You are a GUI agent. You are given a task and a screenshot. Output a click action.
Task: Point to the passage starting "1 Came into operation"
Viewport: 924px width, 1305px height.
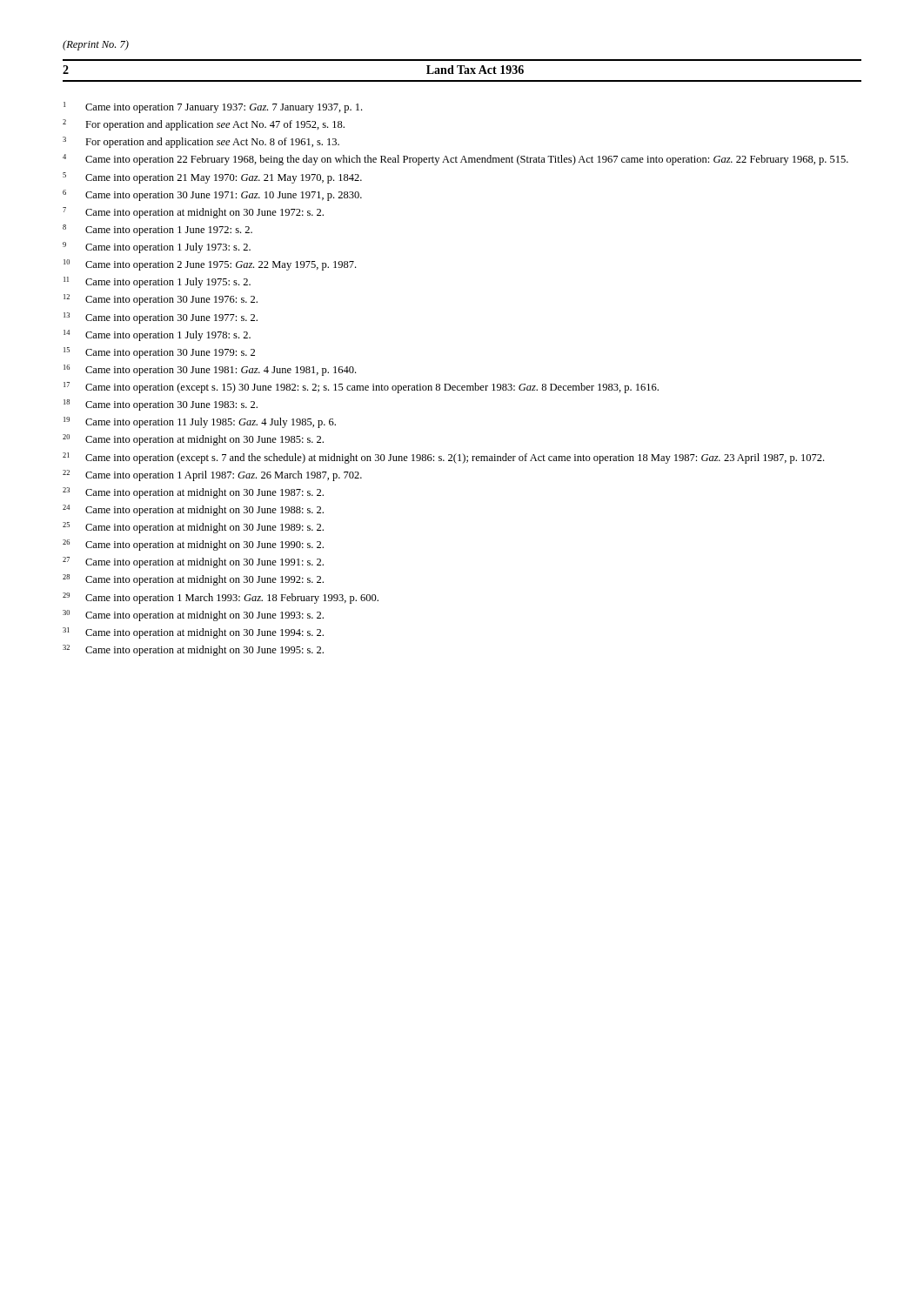tap(213, 107)
